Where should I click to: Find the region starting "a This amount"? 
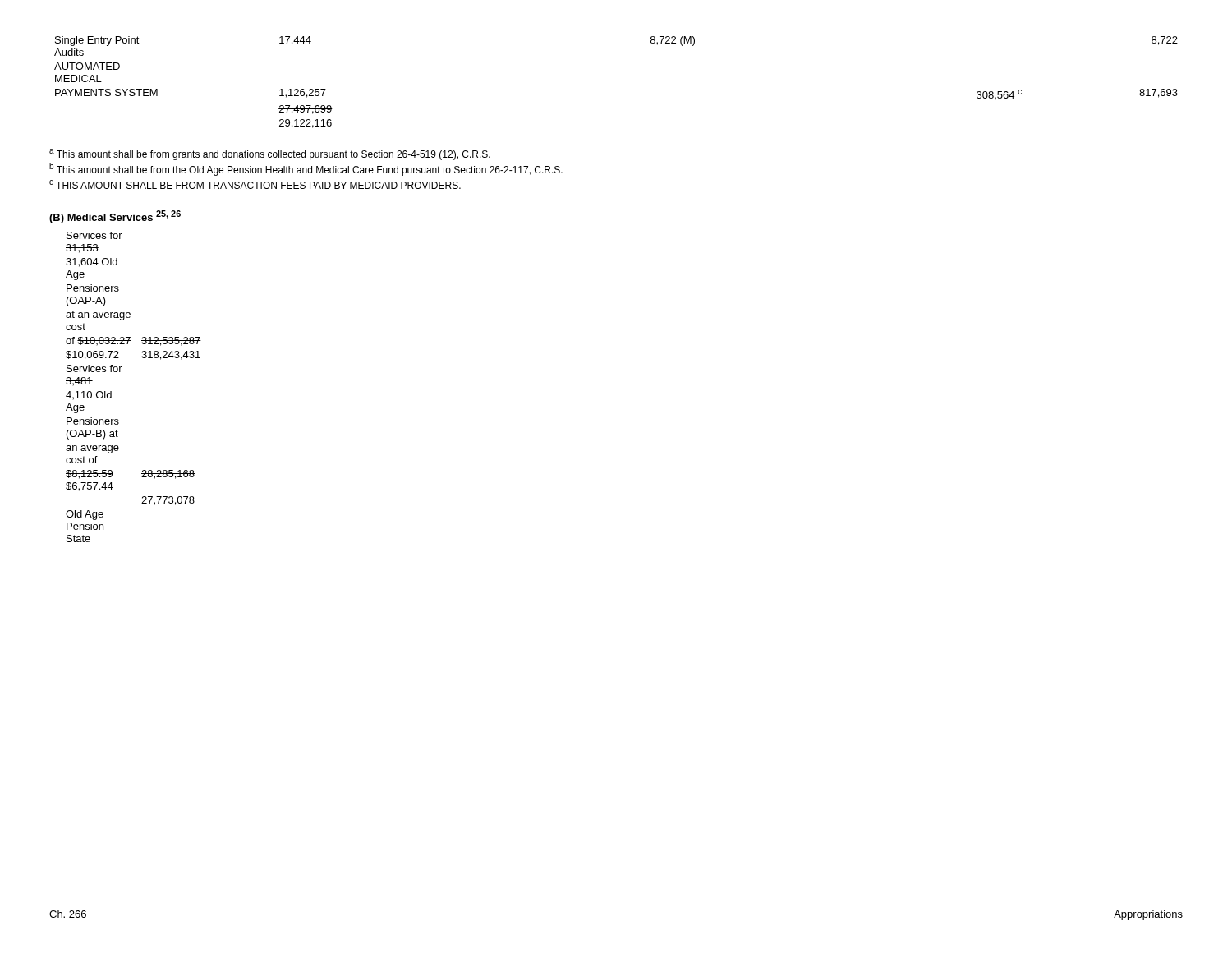coord(270,154)
